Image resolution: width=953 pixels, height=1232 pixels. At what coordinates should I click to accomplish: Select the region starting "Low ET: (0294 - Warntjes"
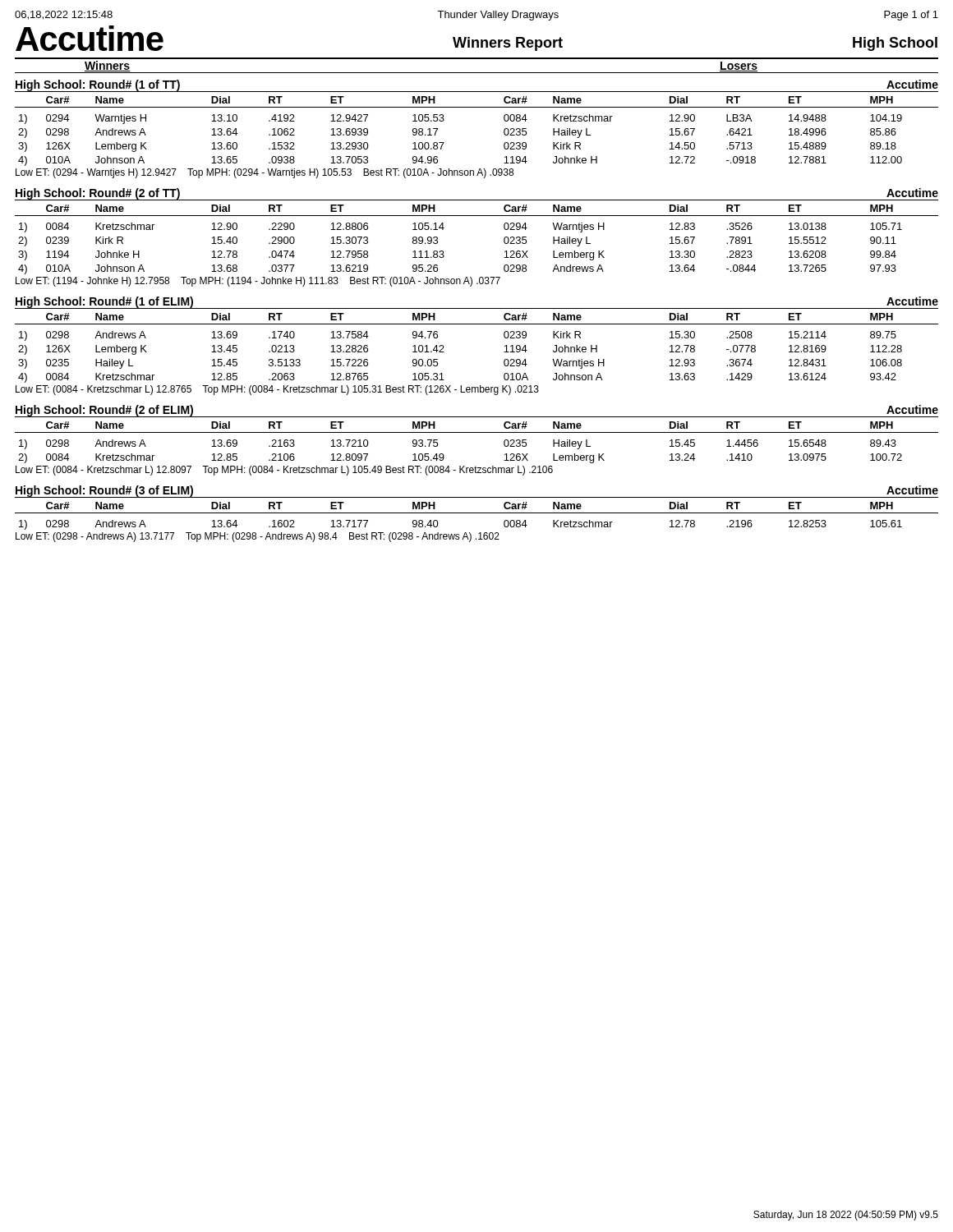tap(264, 172)
